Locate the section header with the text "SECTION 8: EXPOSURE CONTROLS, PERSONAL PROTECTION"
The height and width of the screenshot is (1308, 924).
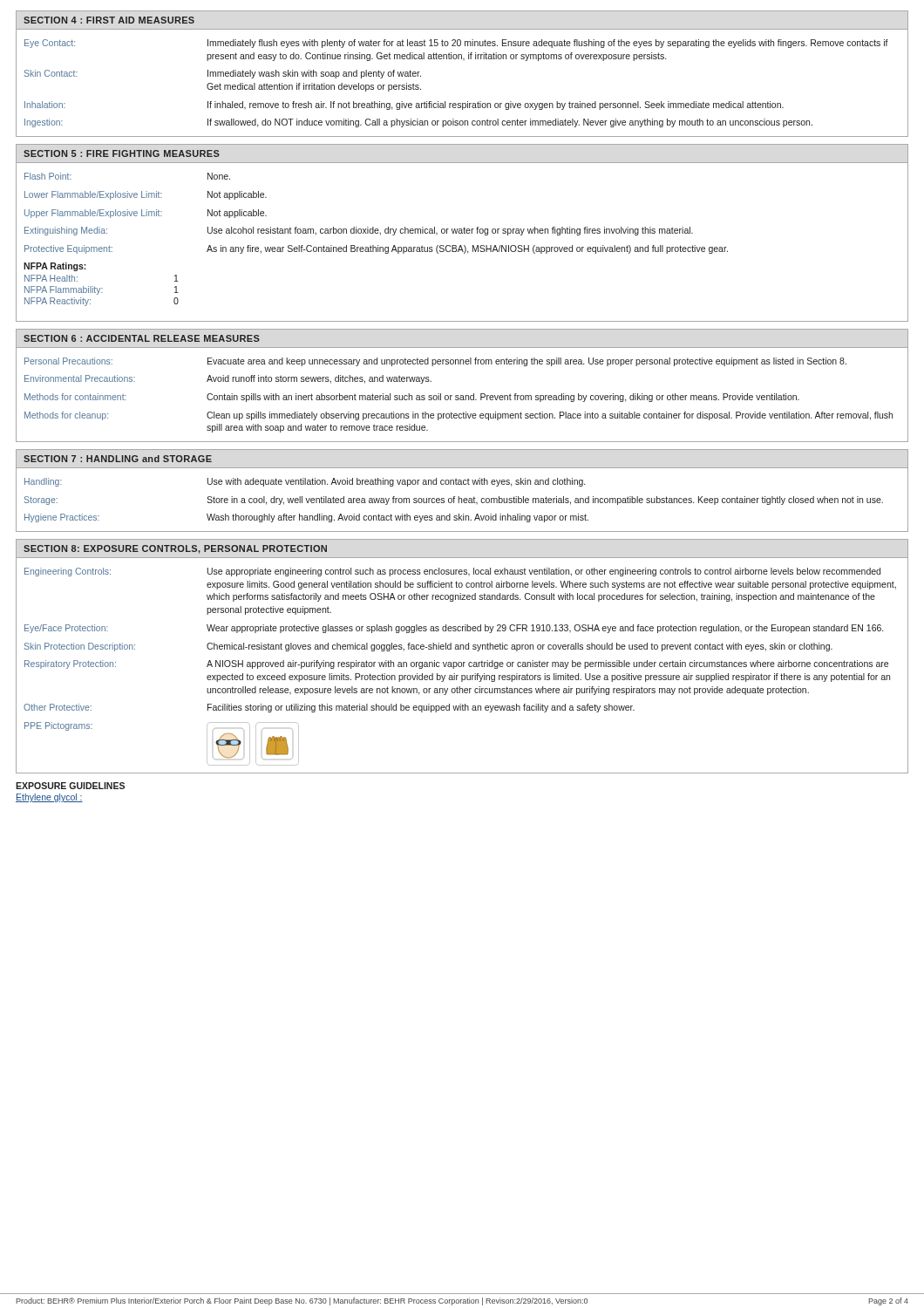tap(176, 549)
